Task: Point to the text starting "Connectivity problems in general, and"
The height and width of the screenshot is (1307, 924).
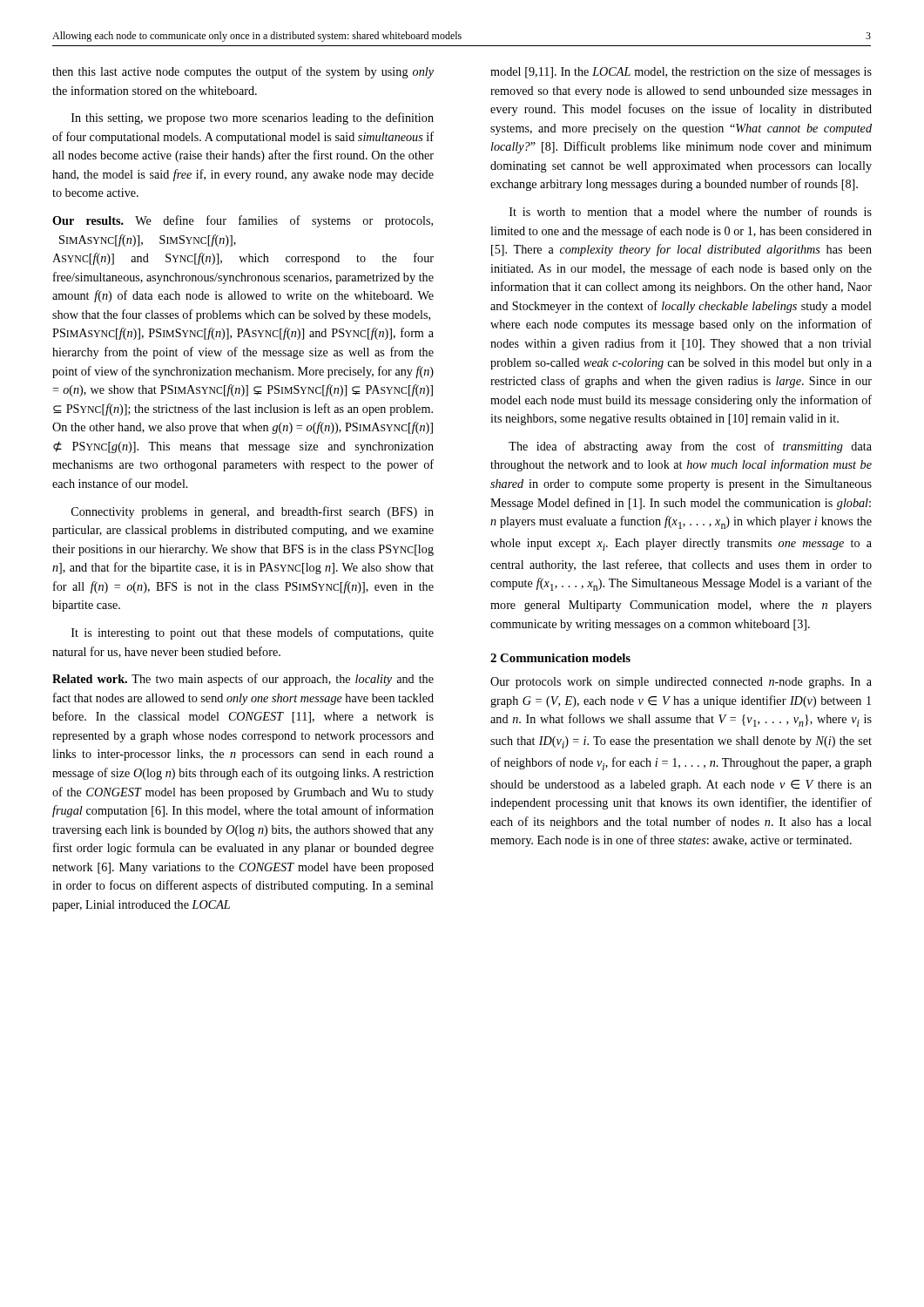Action: click(243, 559)
